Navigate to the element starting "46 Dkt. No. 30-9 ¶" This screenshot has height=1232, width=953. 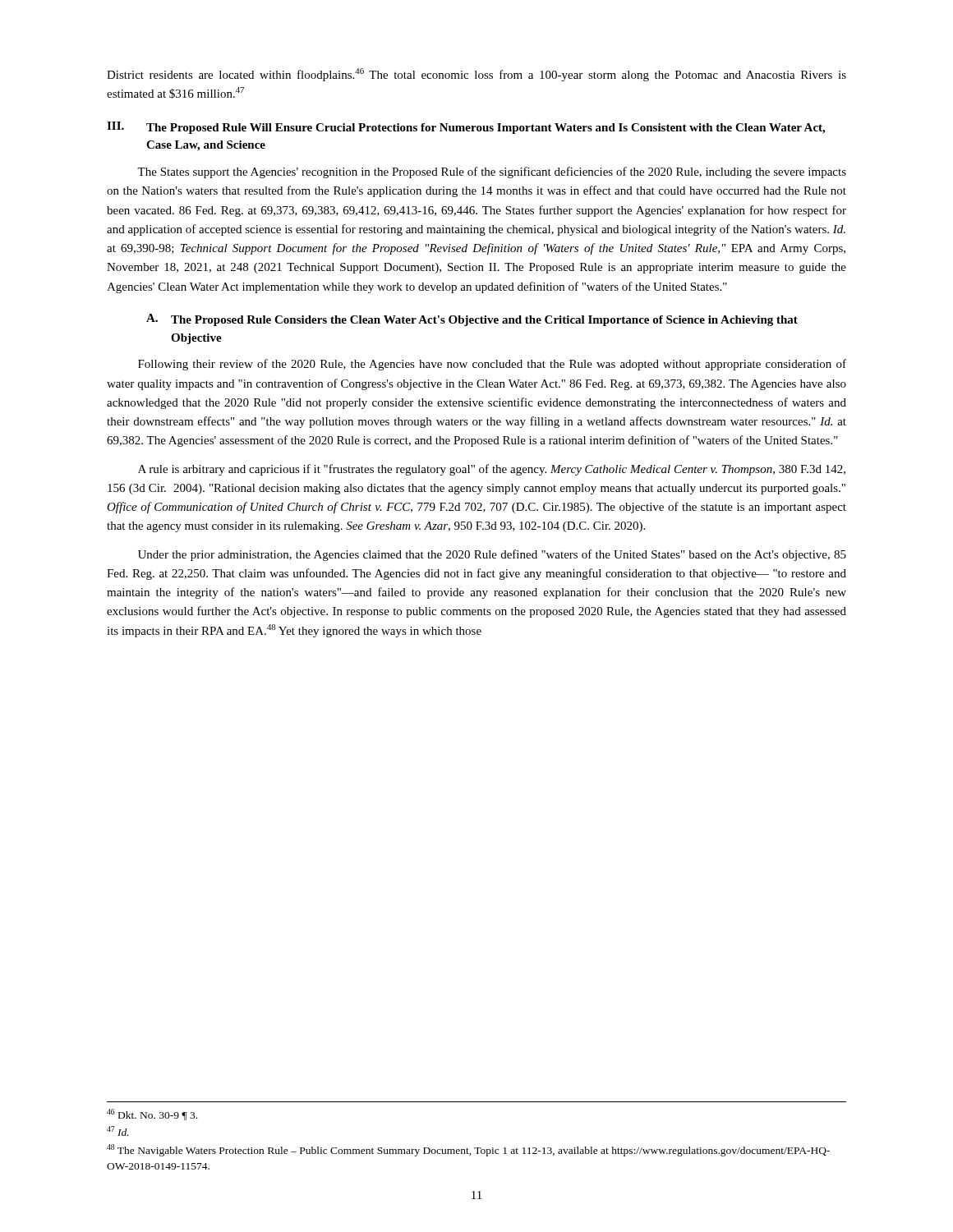click(x=476, y=1141)
